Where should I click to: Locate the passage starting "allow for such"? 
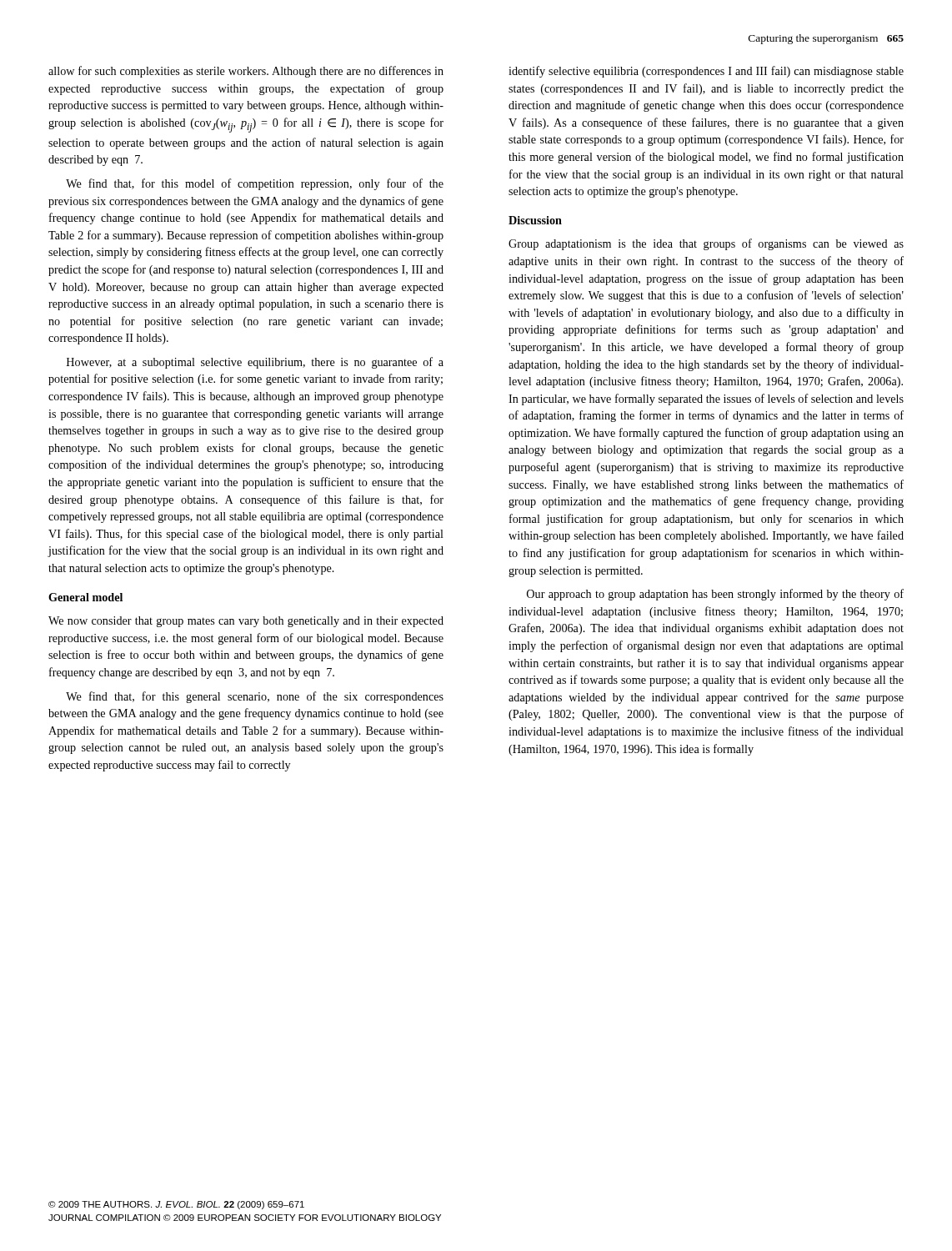click(246, 115)
